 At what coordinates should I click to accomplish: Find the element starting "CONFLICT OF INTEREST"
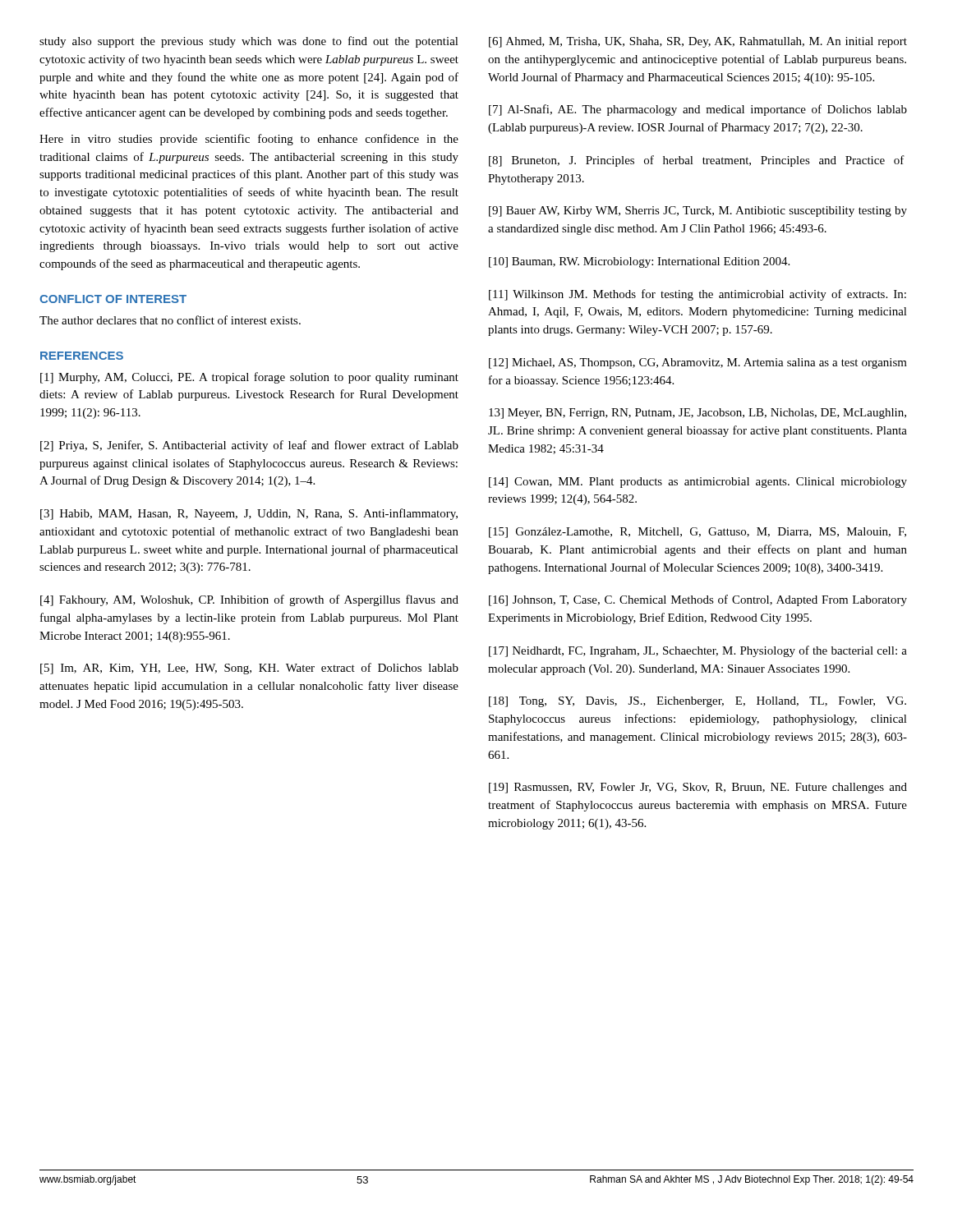113,298
